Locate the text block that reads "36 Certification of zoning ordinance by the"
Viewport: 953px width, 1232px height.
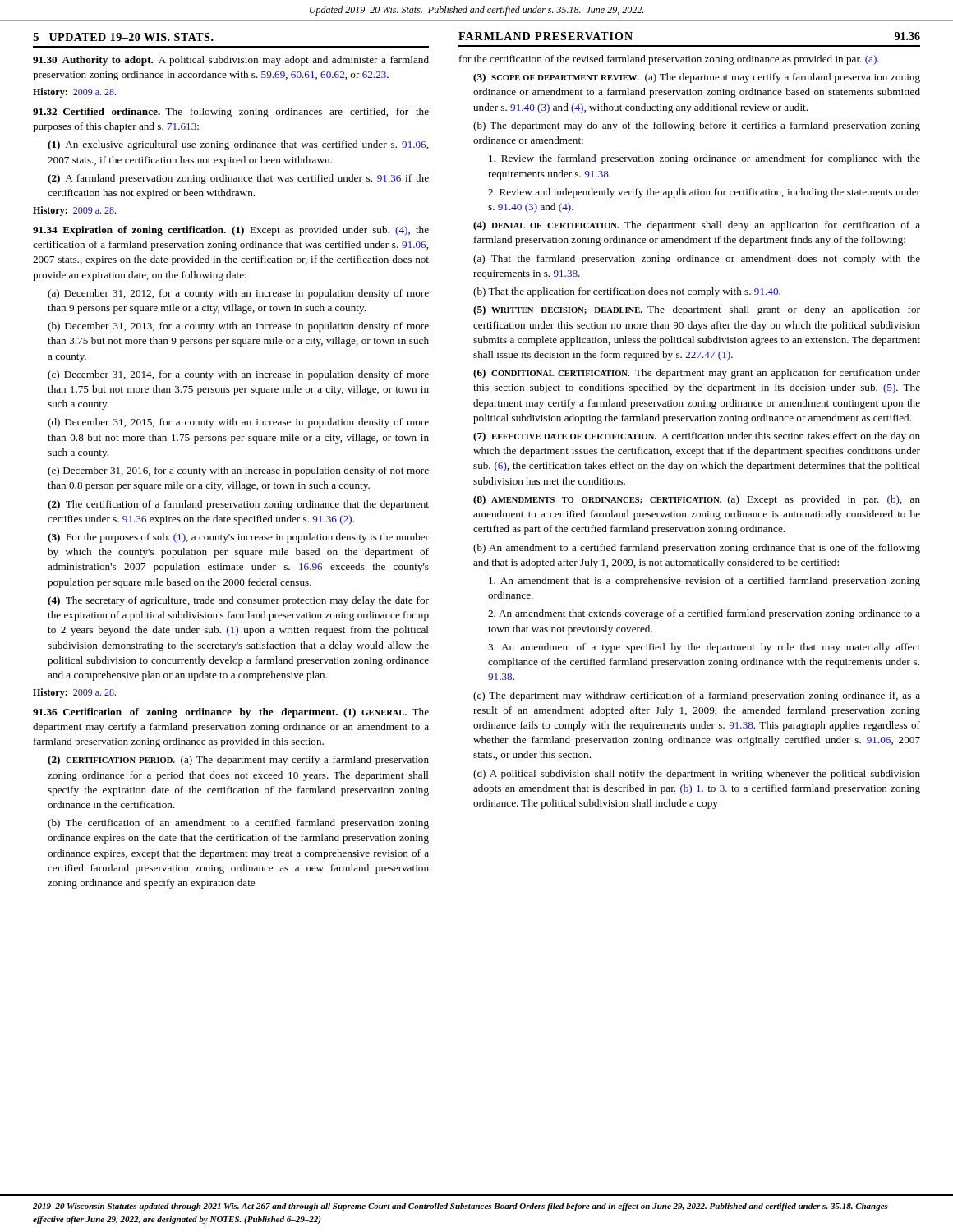coord(231,798)
